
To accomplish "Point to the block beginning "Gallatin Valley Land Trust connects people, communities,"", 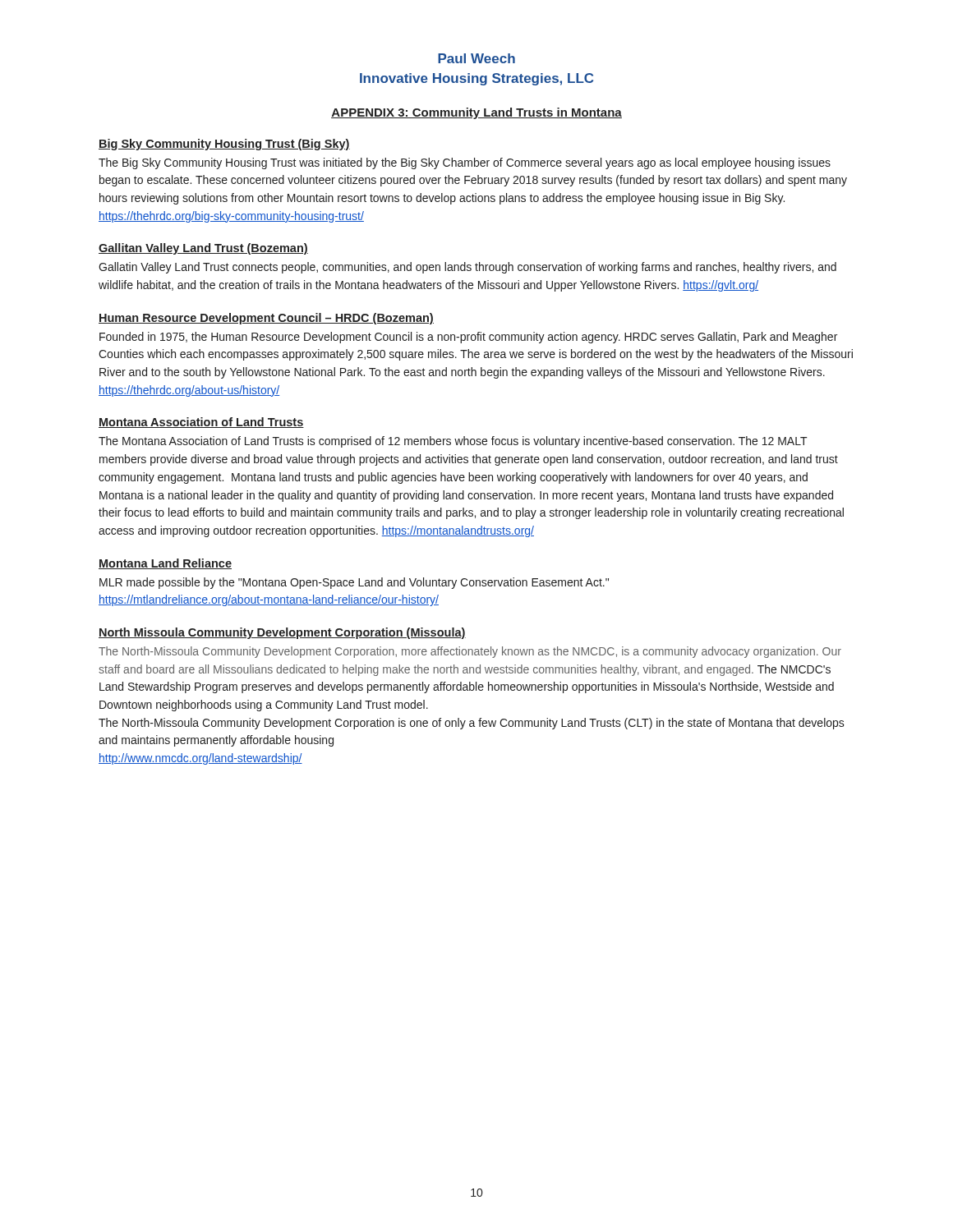I will pos(468,276).
